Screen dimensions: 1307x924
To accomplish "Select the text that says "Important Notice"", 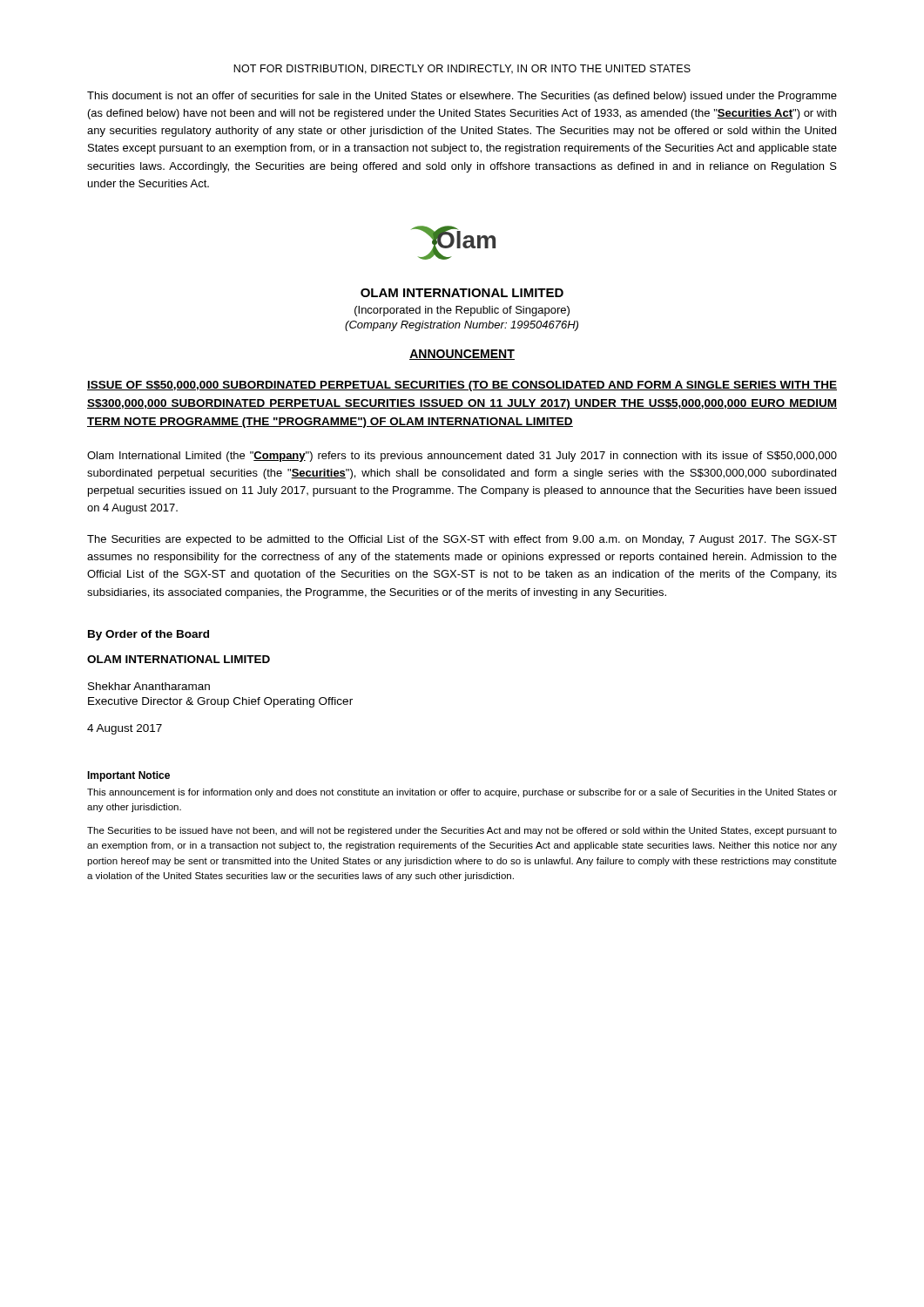I will (x=129, y=775).
